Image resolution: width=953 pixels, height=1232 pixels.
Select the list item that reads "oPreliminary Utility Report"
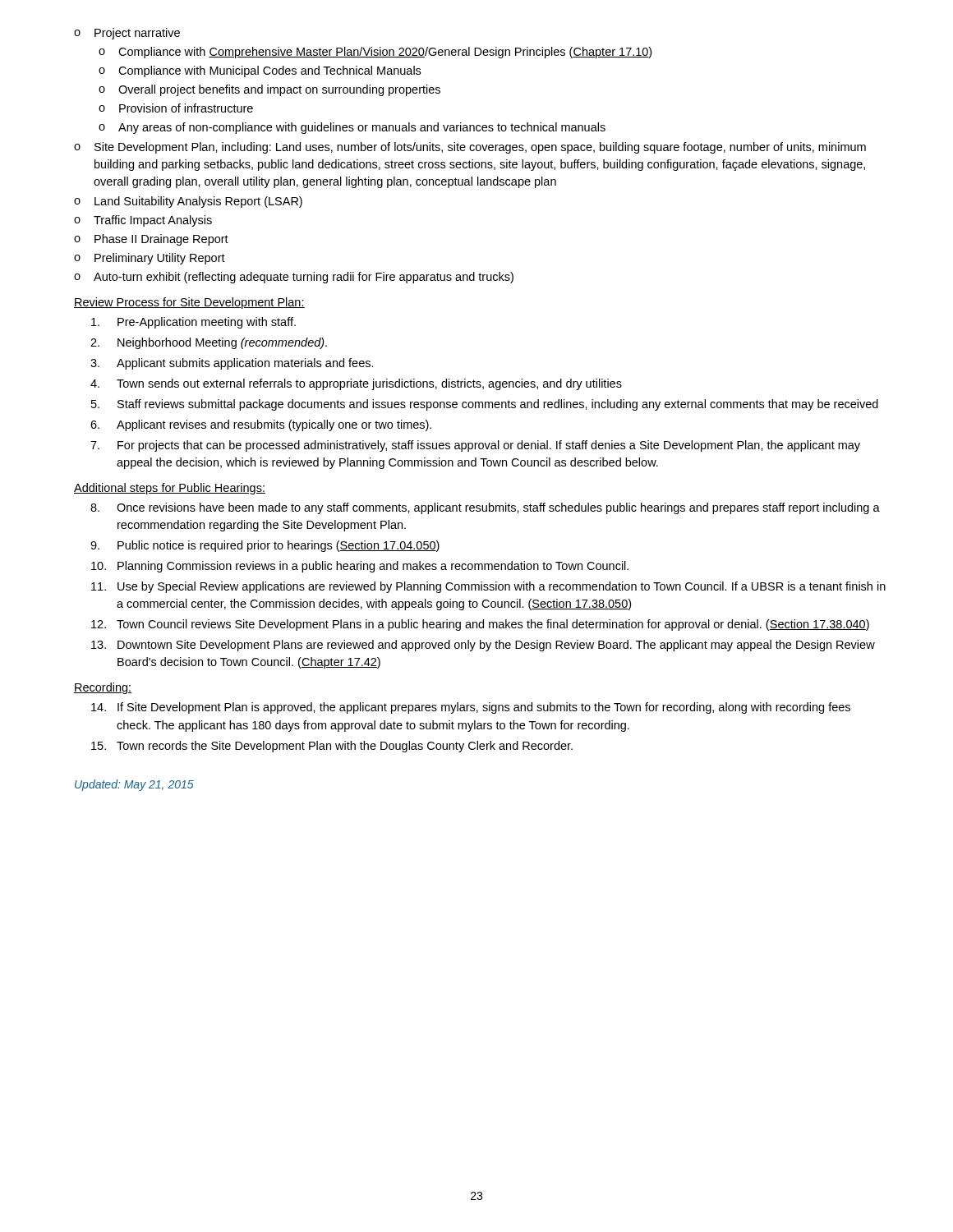click(x=150, y=259)
